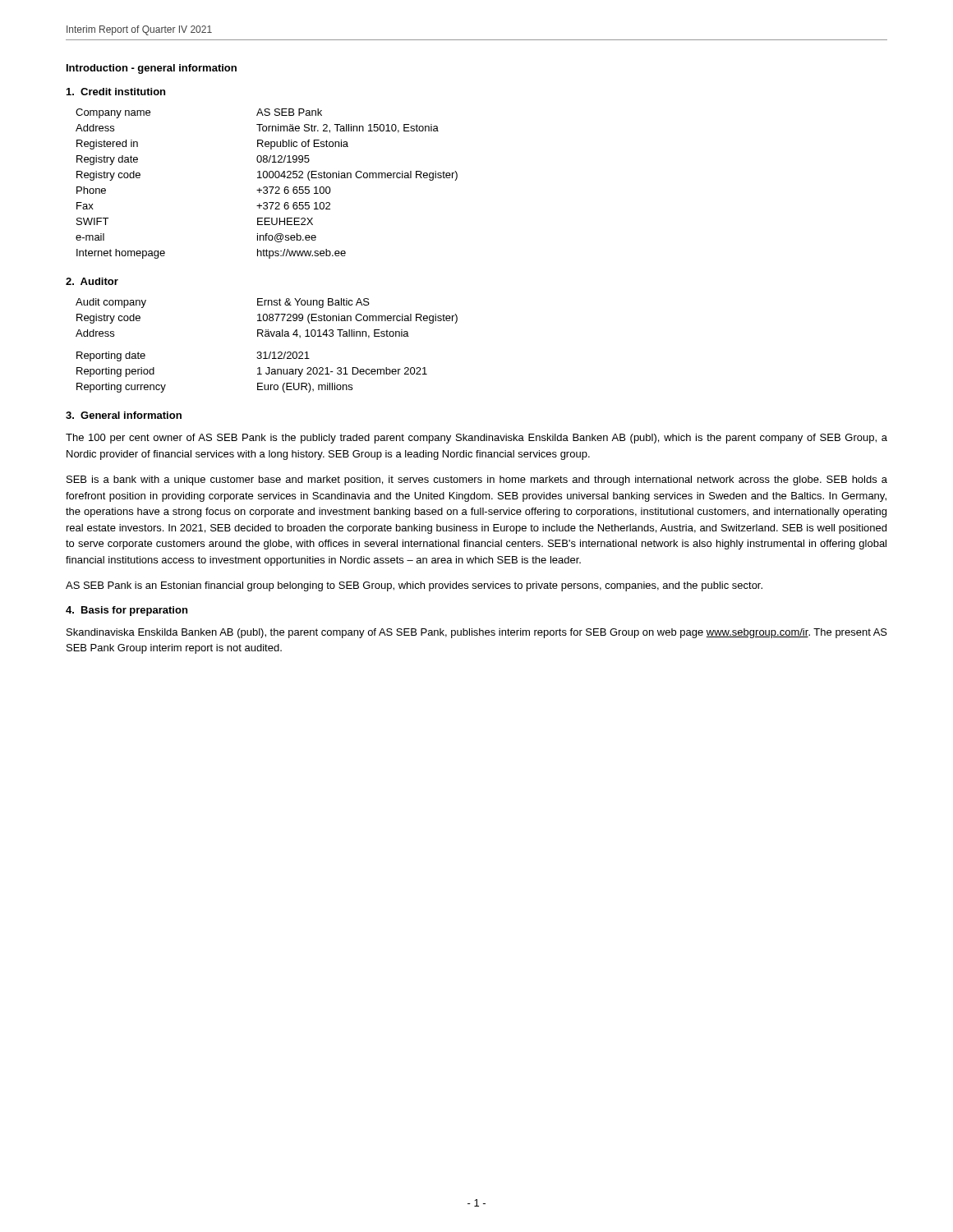
Task: Select the element starting "Introduction - general information"
Action: point(151,68)
